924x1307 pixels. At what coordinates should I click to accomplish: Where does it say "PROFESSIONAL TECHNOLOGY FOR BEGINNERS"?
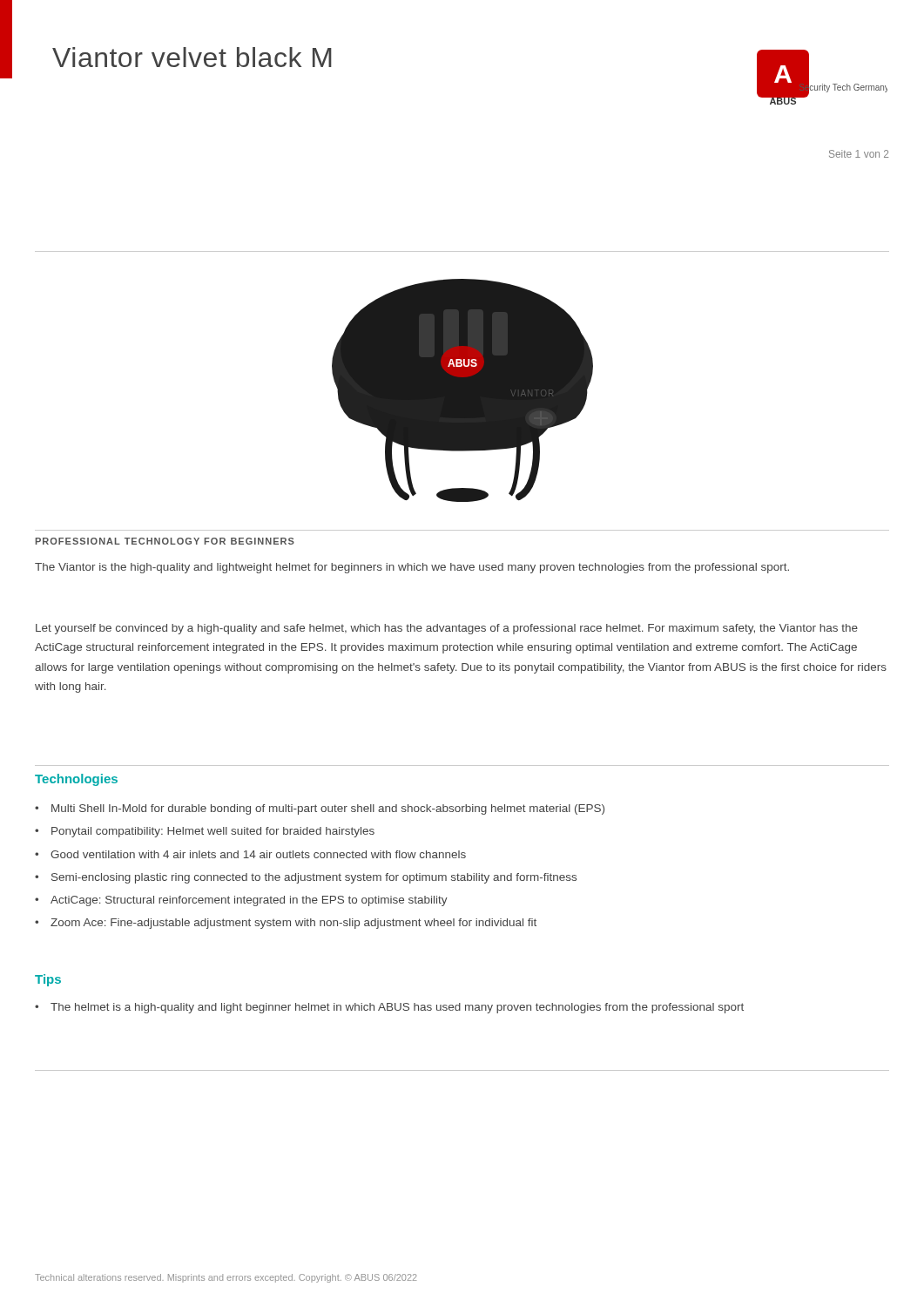click(x=165, y=541)
